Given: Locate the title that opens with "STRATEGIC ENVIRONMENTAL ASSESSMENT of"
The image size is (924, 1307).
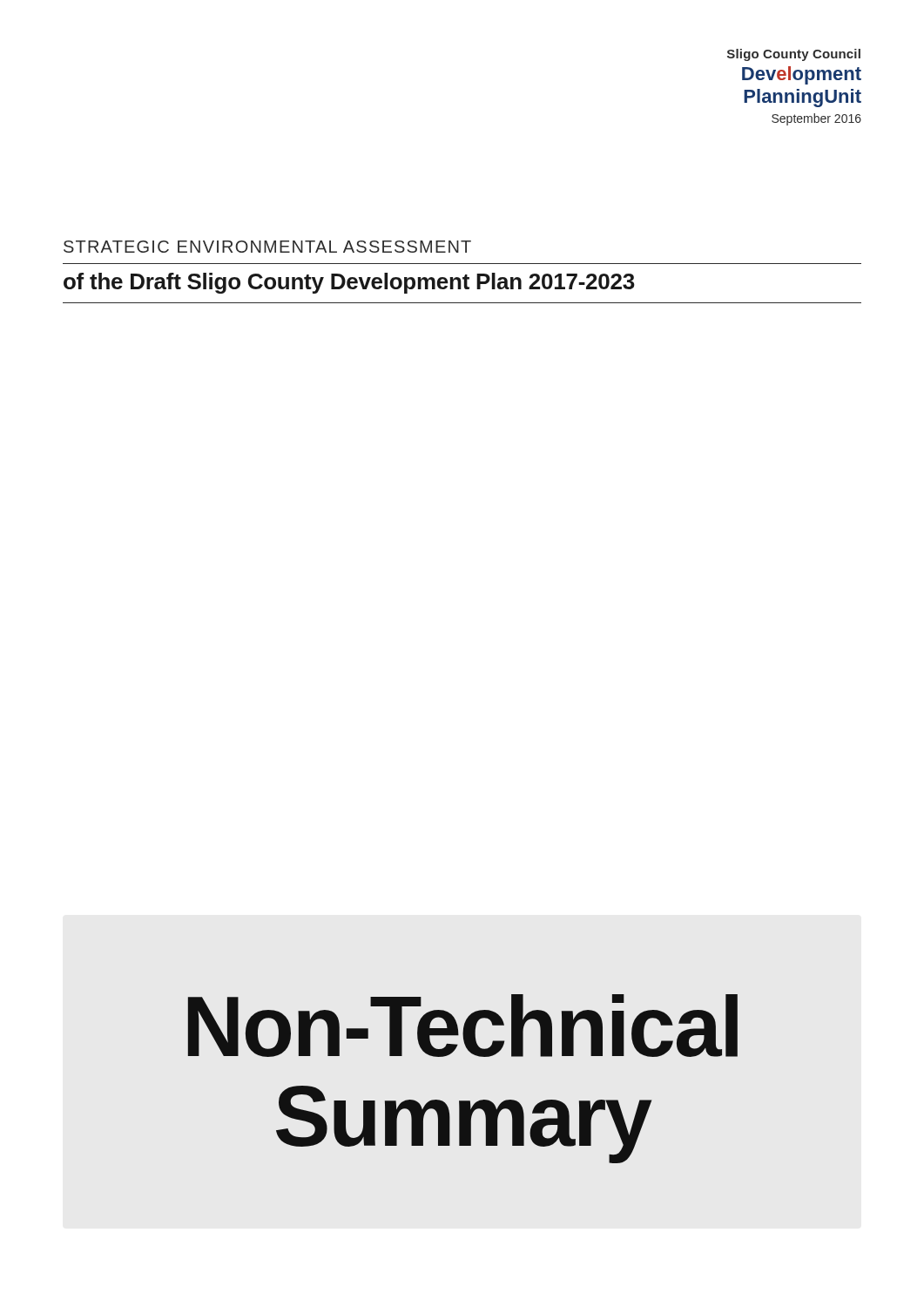Looking at the screenshot, I should tap(462, 269).
